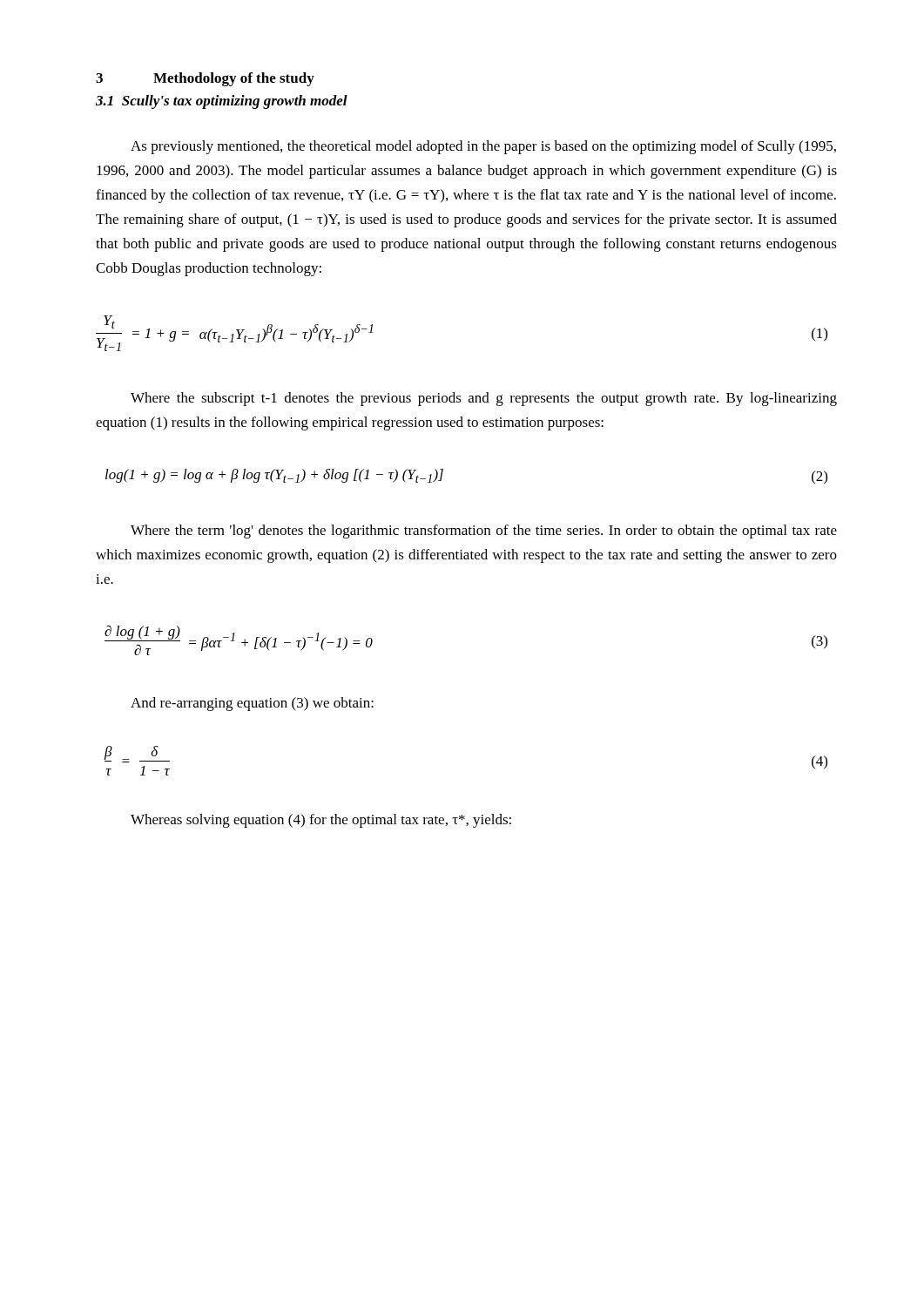Find the element starting "And re-arranging equation (3)"
Screen dimensions: 1307x924
coord(253,702)
